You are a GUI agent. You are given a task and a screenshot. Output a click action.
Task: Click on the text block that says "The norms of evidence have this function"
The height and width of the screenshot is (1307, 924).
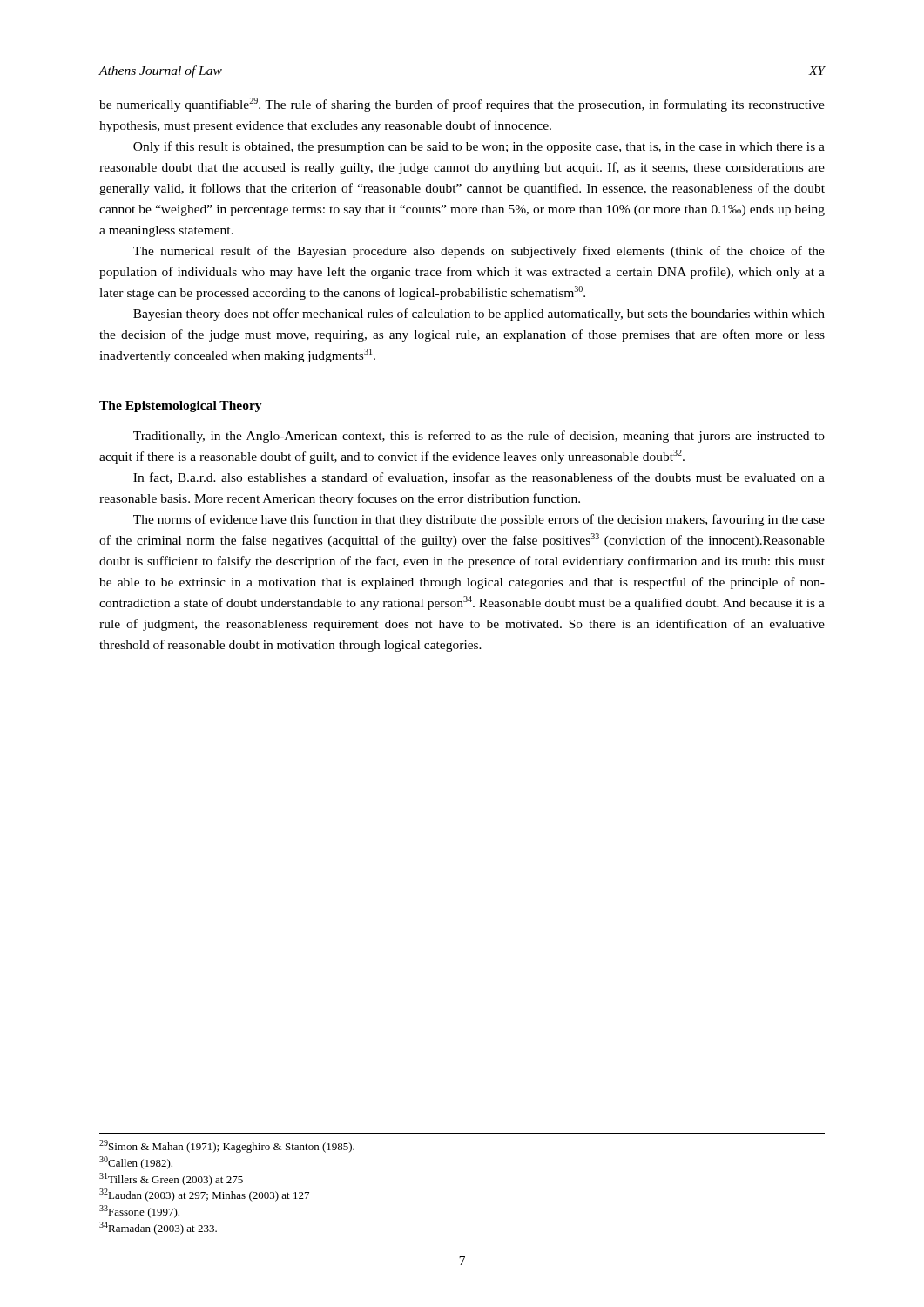462,582
